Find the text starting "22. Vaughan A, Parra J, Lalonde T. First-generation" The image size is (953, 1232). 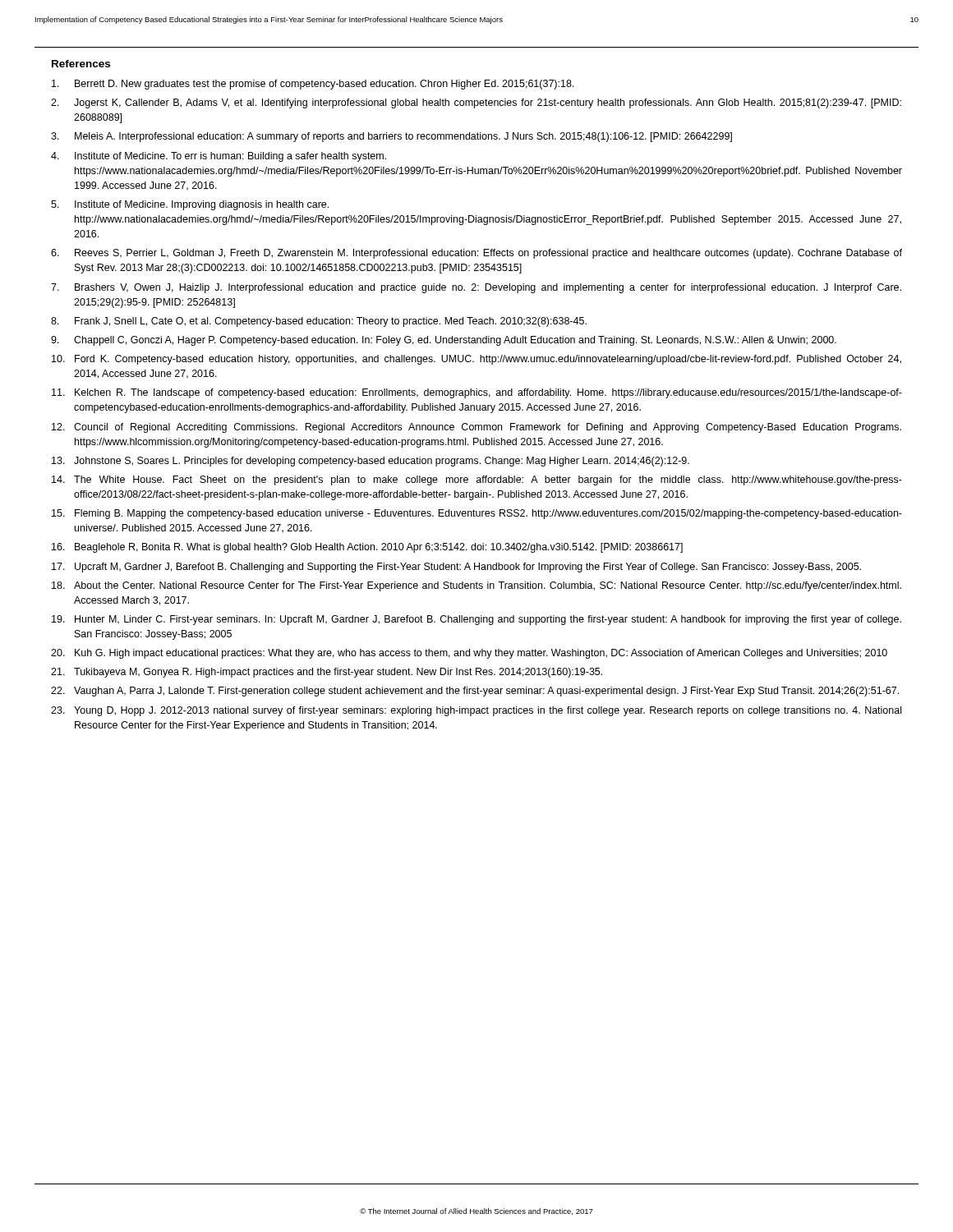476,691
